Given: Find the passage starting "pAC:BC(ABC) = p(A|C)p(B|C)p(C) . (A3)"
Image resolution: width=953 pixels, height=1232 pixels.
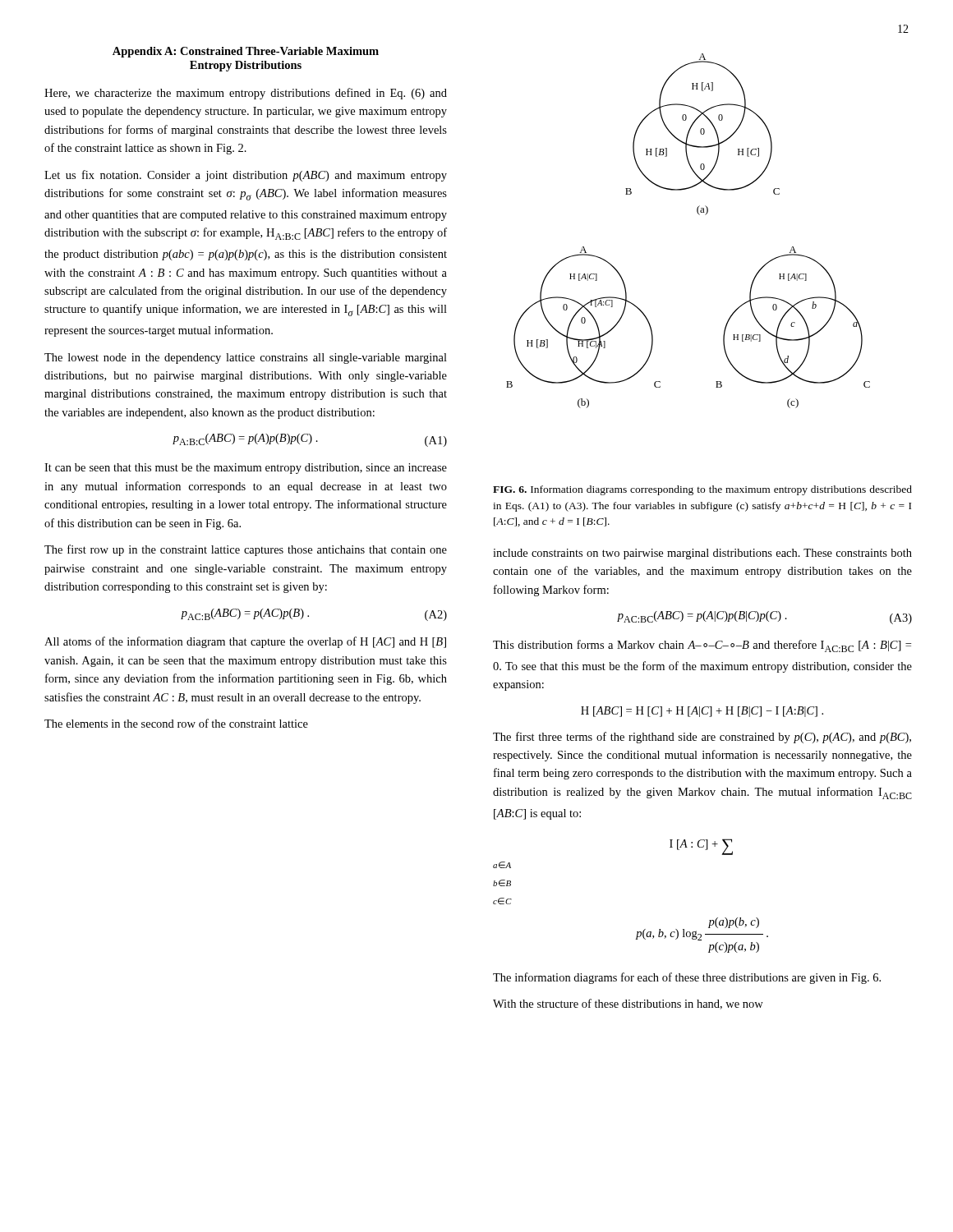Looking at the screenshot, I should tap(765, 617).
